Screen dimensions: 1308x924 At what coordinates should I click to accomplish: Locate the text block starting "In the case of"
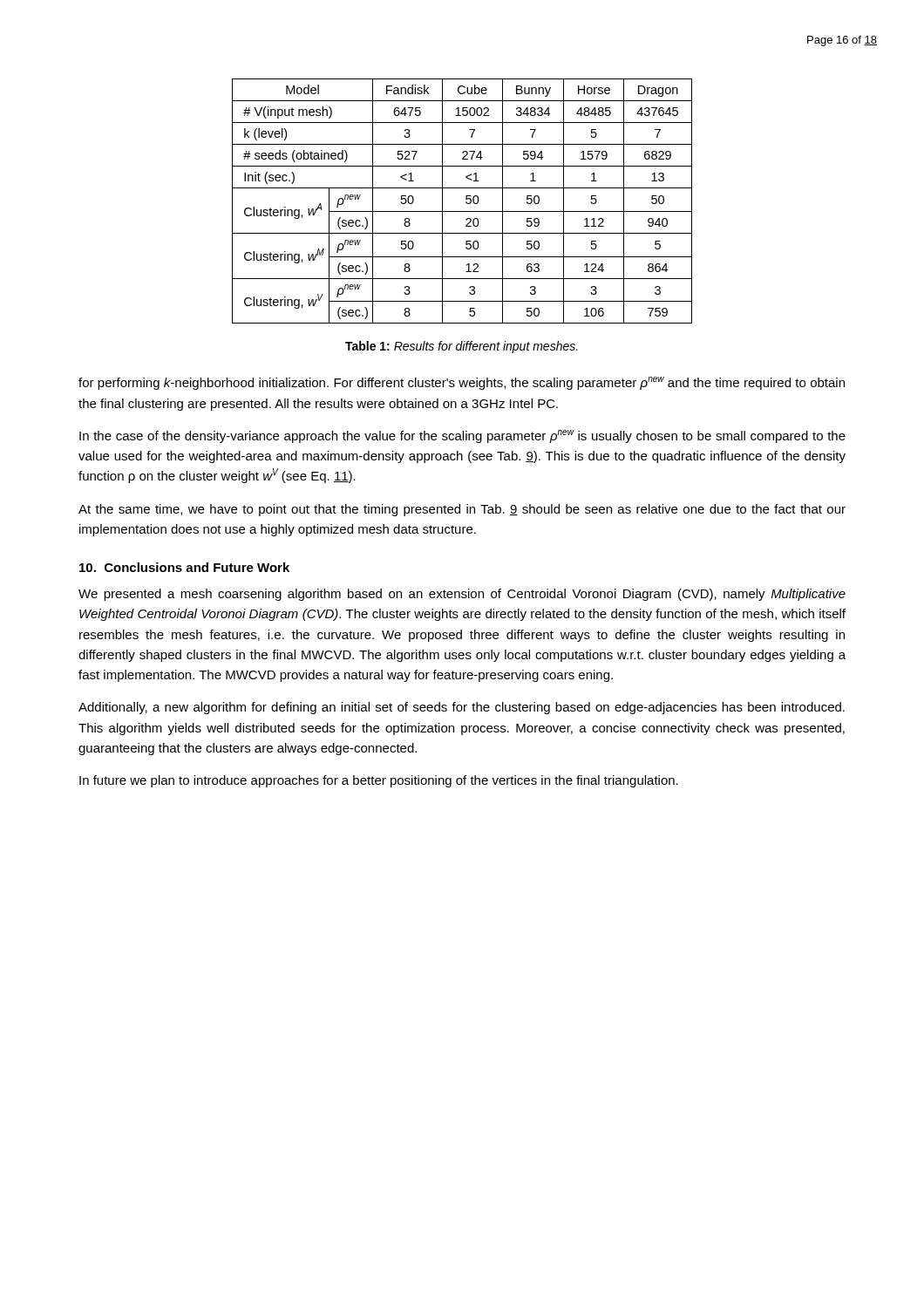[x=462, y=455]
